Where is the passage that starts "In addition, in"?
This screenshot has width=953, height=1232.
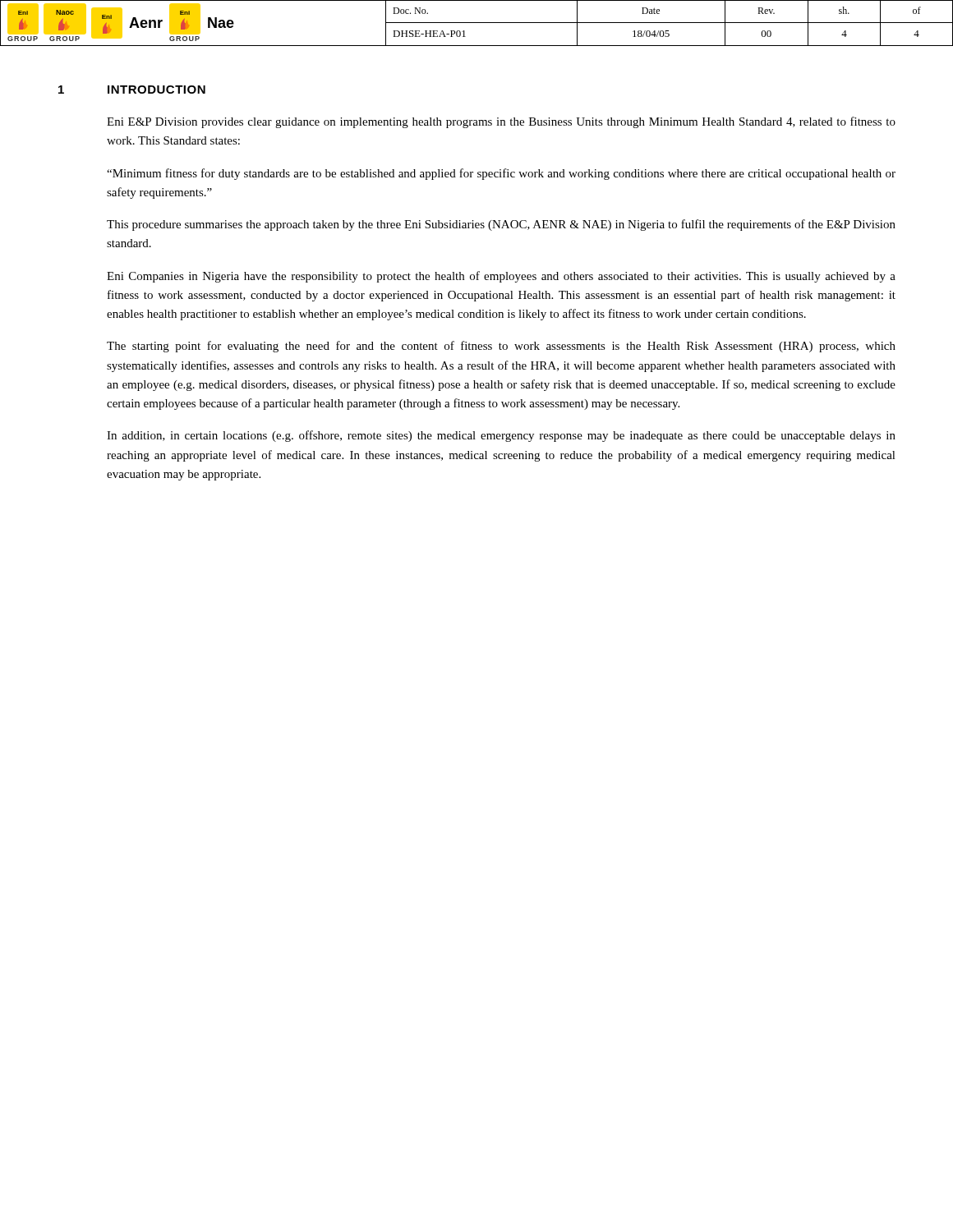501,455
